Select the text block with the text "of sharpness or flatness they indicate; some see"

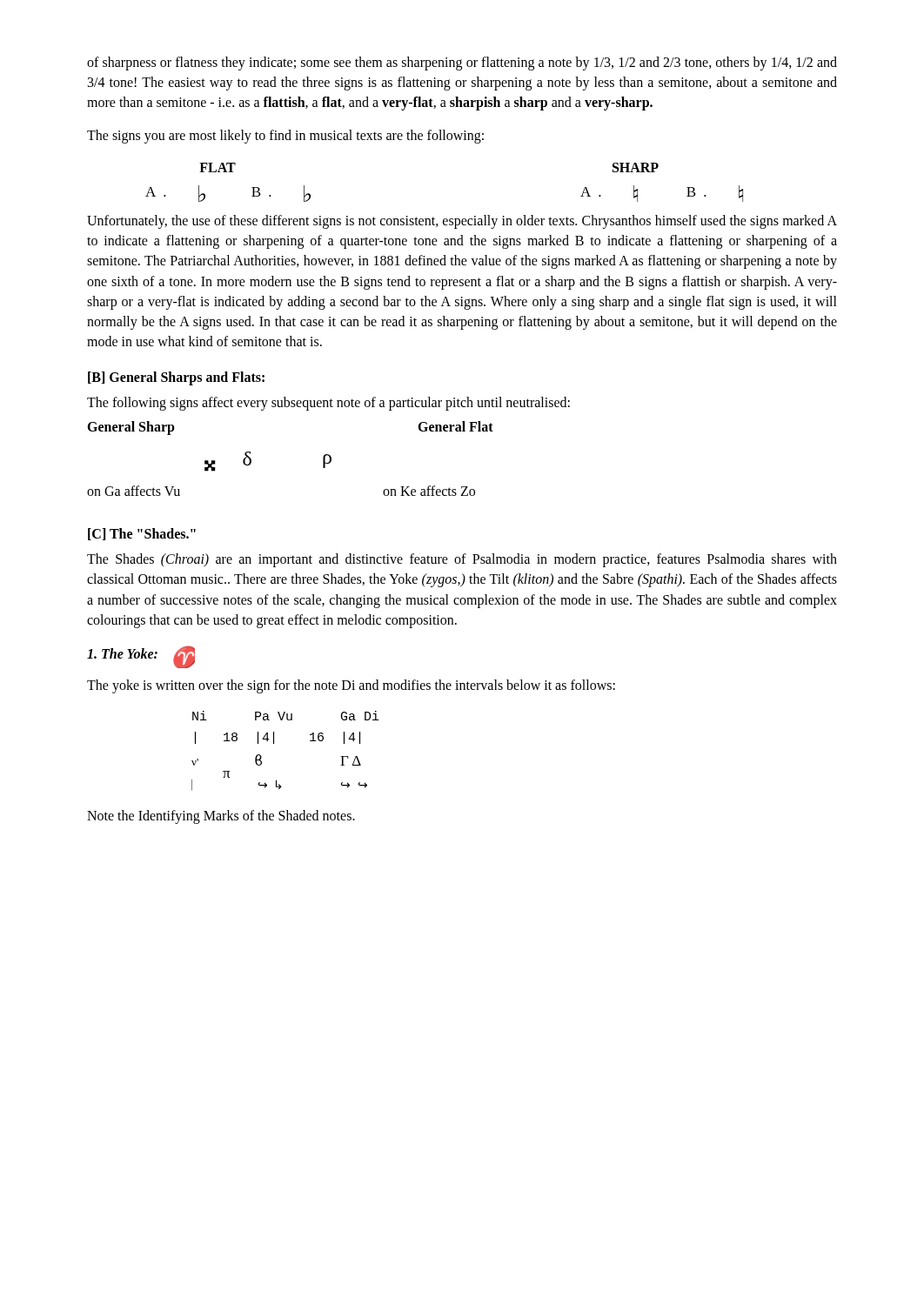[x=462, y=82]
